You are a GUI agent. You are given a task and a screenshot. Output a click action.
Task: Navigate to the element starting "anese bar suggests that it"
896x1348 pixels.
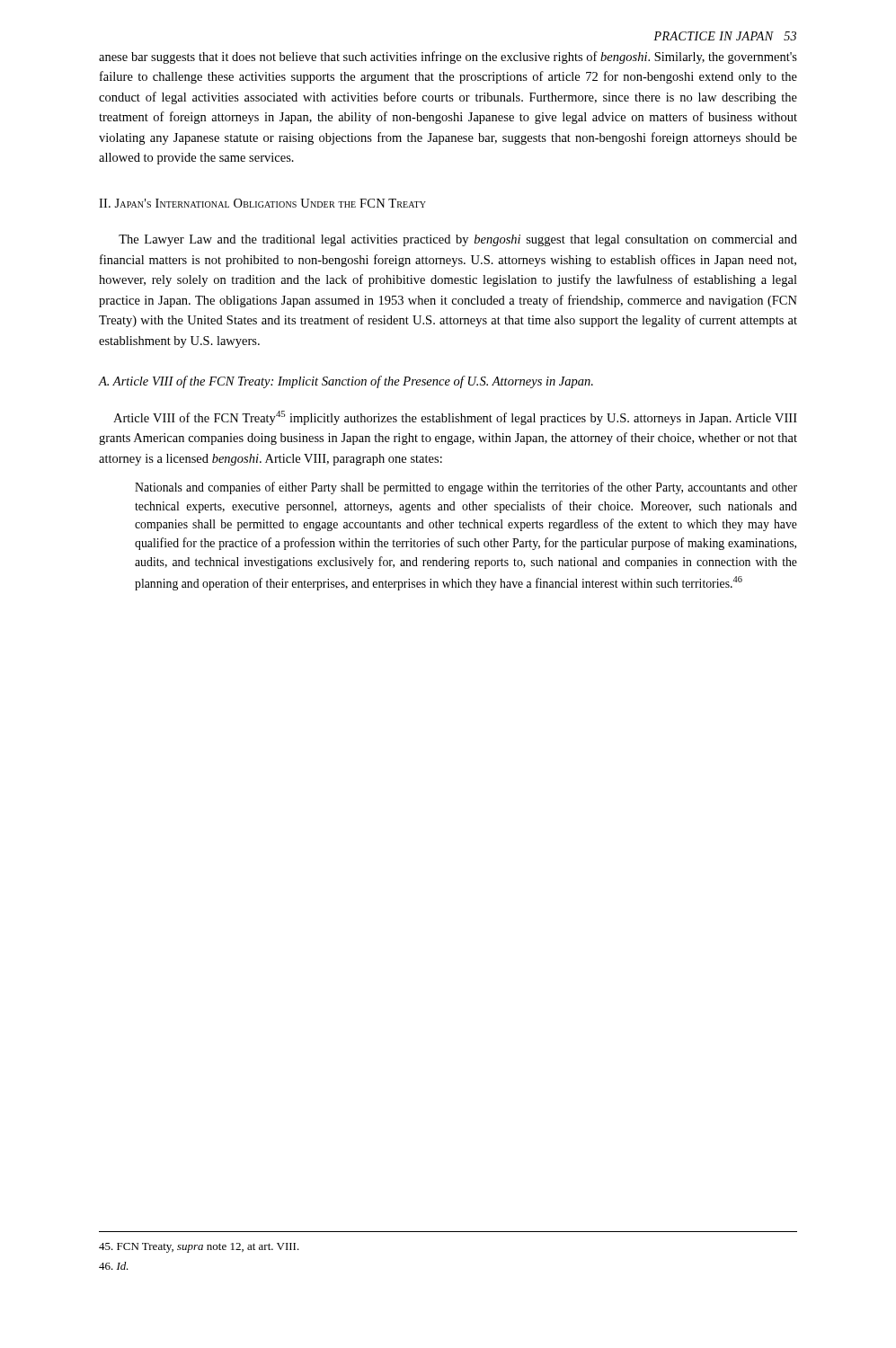pyautogui.click(x=448, y=107)
